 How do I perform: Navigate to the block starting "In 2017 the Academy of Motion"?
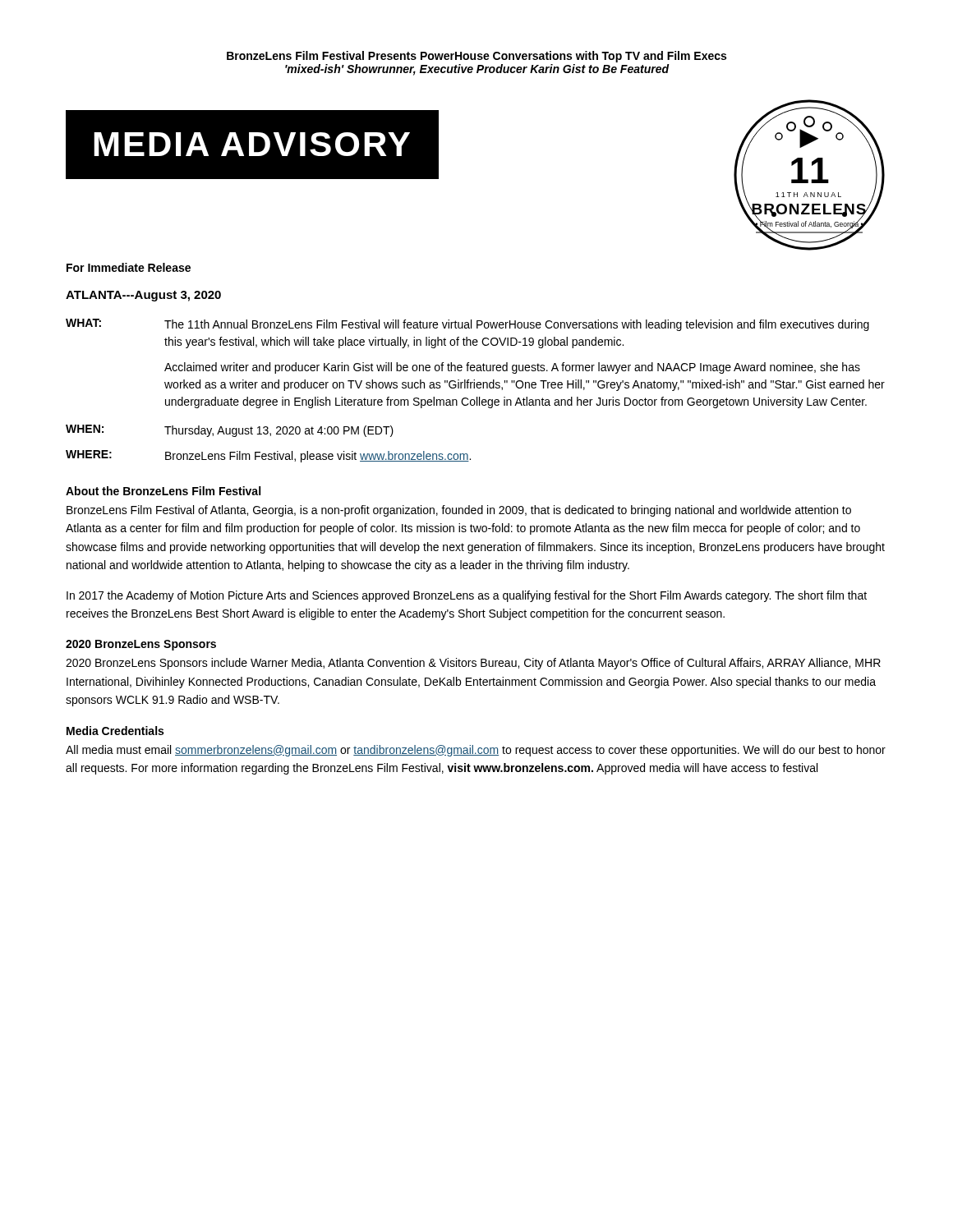click(466, 604)
